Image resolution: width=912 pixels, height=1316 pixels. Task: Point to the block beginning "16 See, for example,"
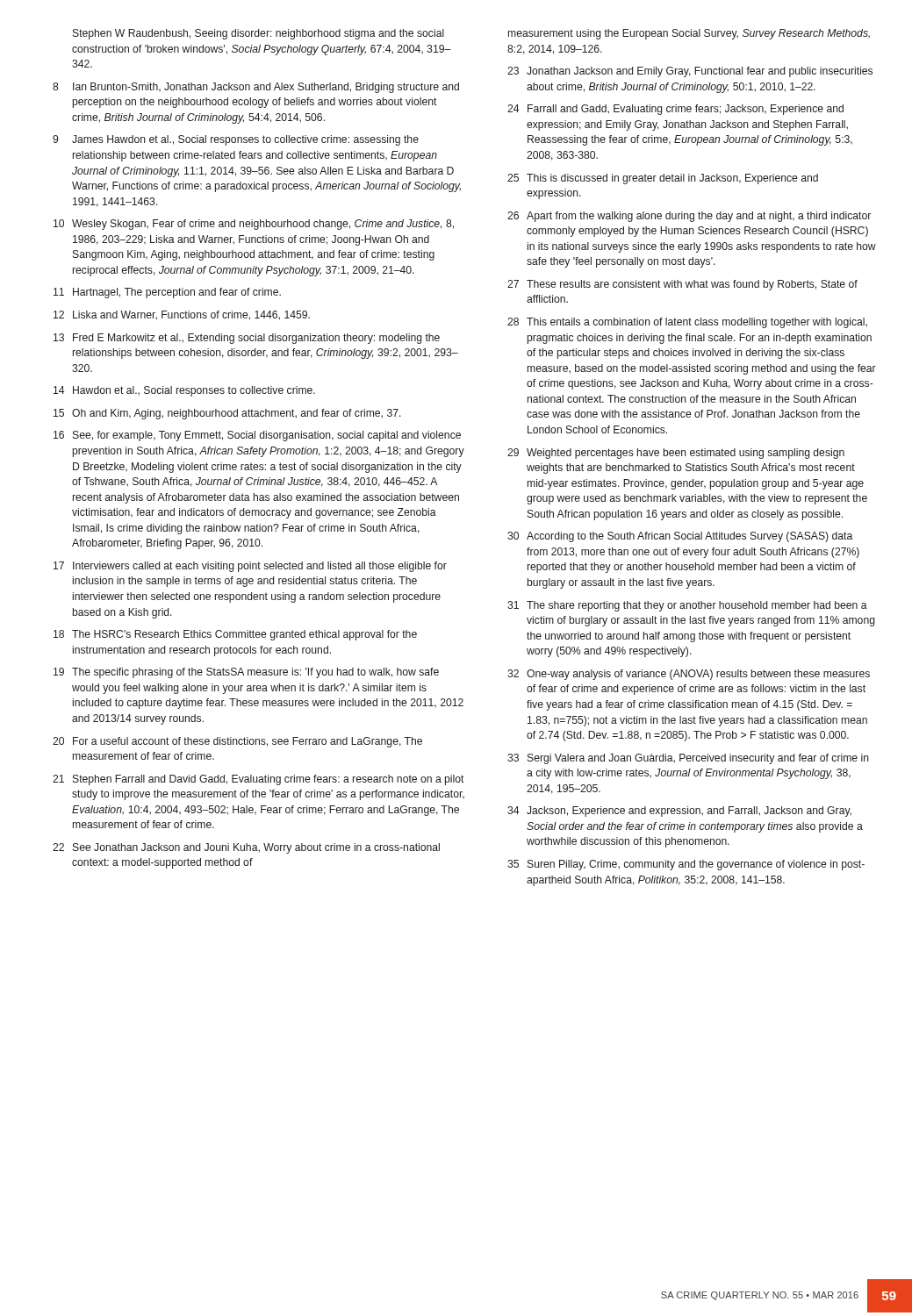[259, 490]
